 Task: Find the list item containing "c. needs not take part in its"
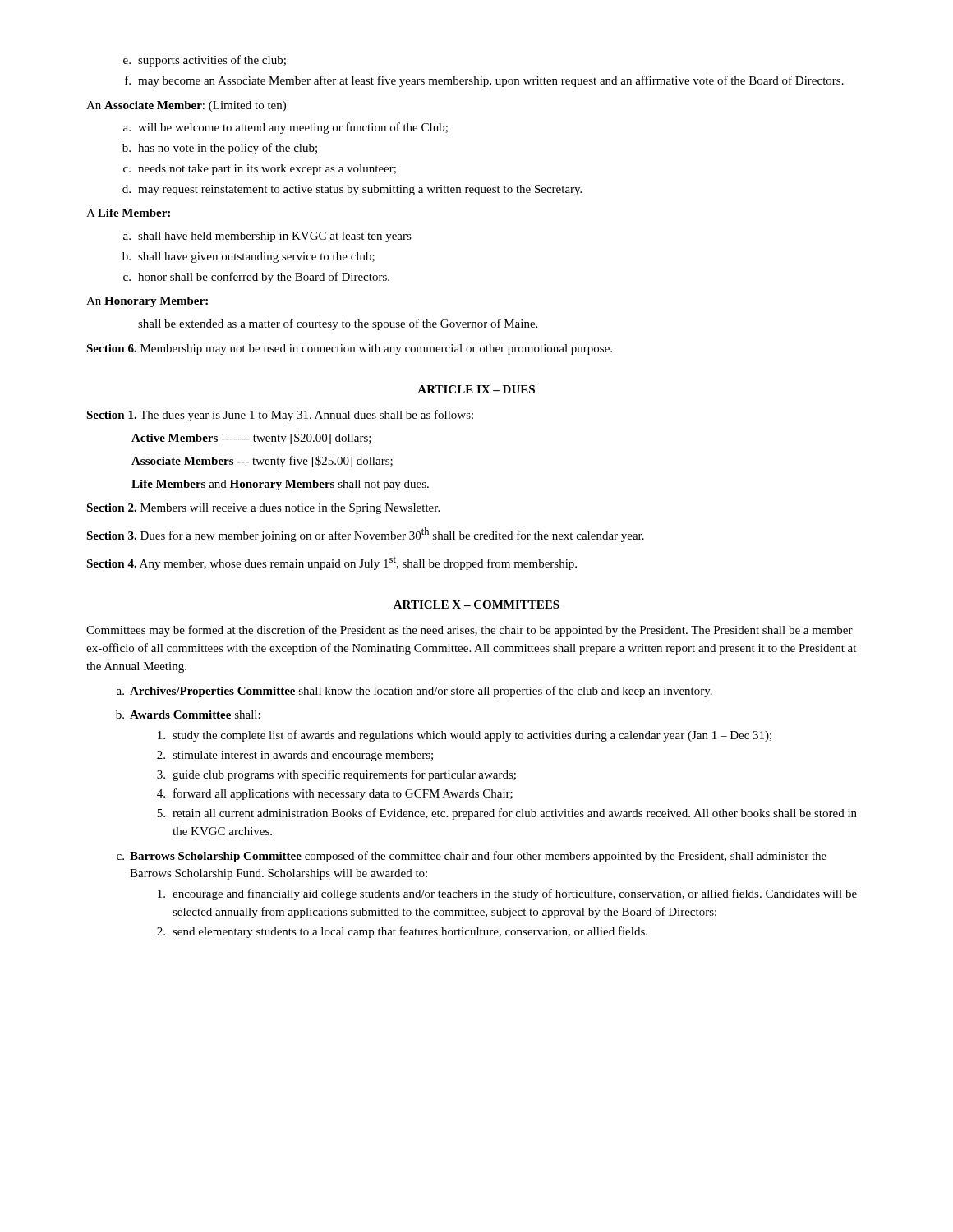pos(260,170)
